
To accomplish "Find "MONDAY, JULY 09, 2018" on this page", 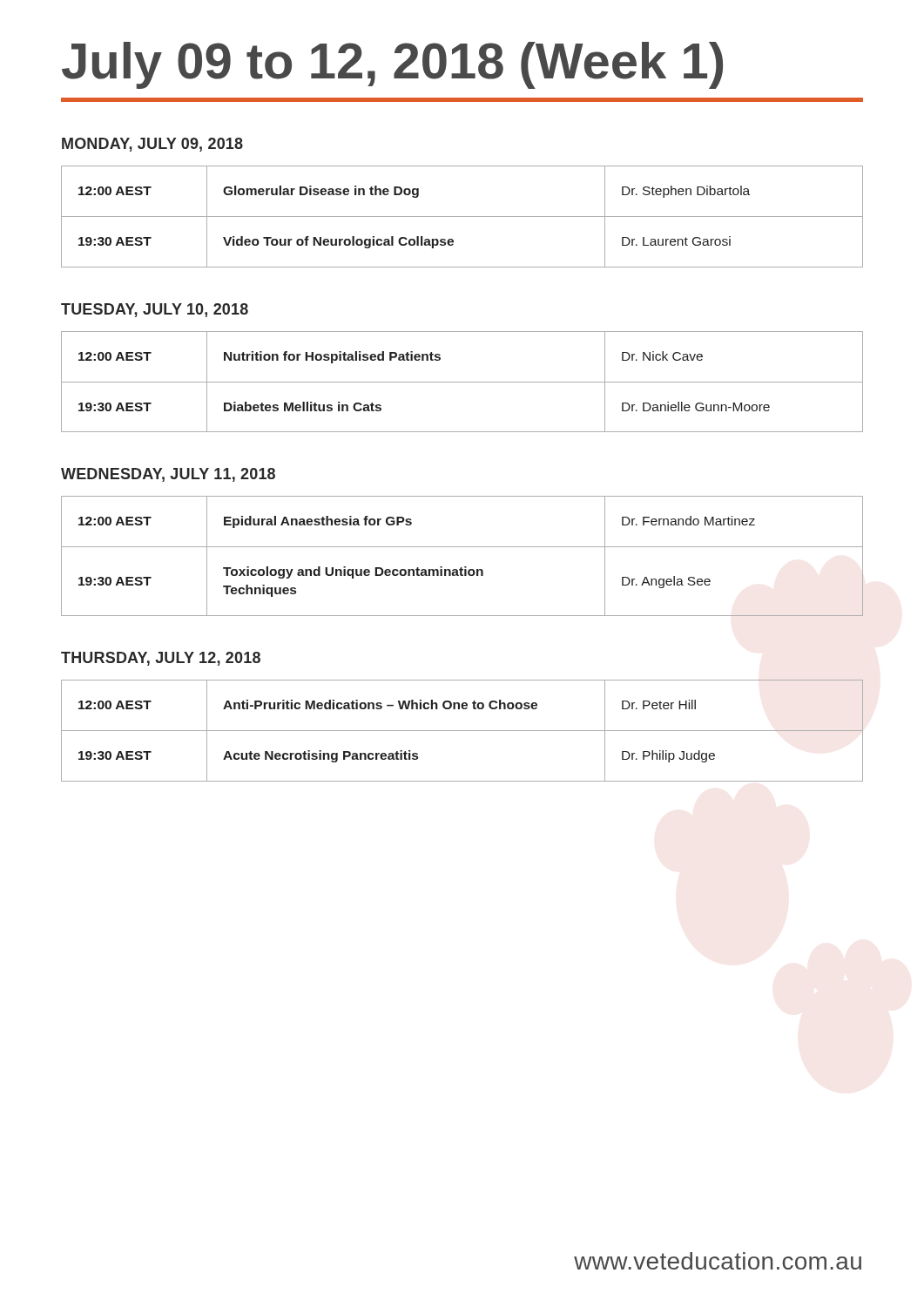I will point(152,145).
